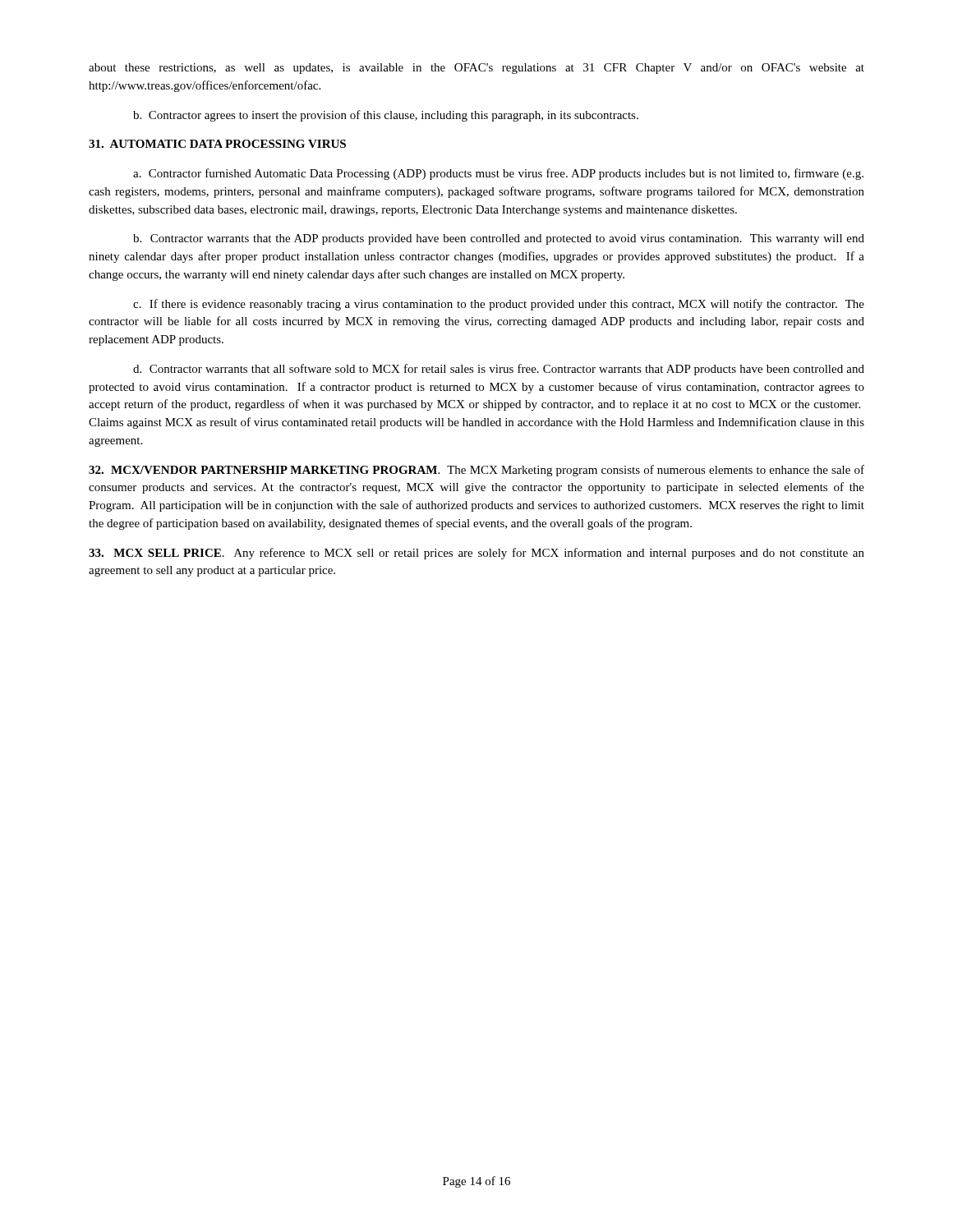The width and height of the screenshot is (953, 1232).
Task: Where is the passage that starts "b. Contractor warrants"?
Action: click(476, 256)
